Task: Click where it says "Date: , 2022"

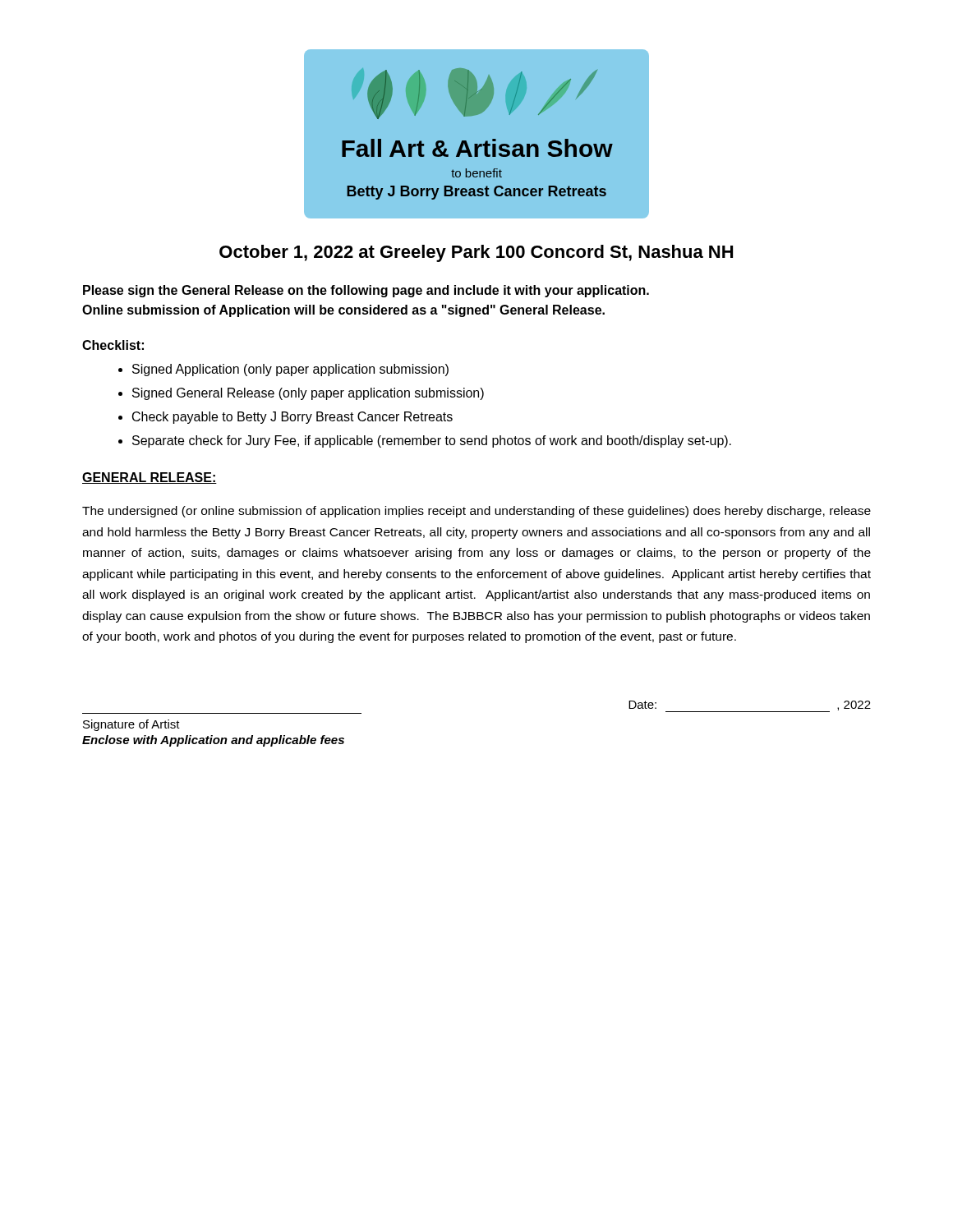Action: pos(749,704)
